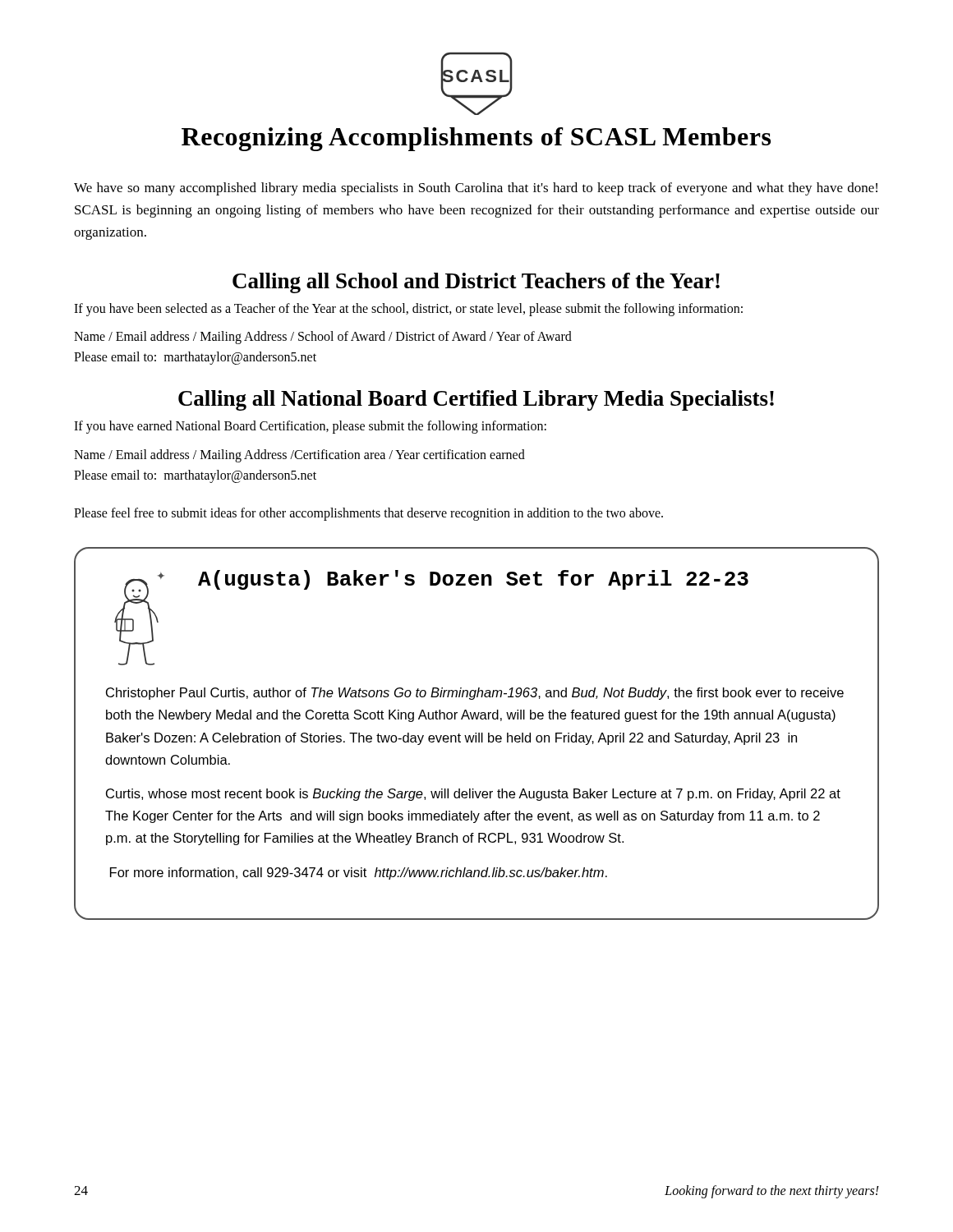Click on the section header that says "Calling all School and District"
This screenshot has width=953, height=1232.
(476, 281)
